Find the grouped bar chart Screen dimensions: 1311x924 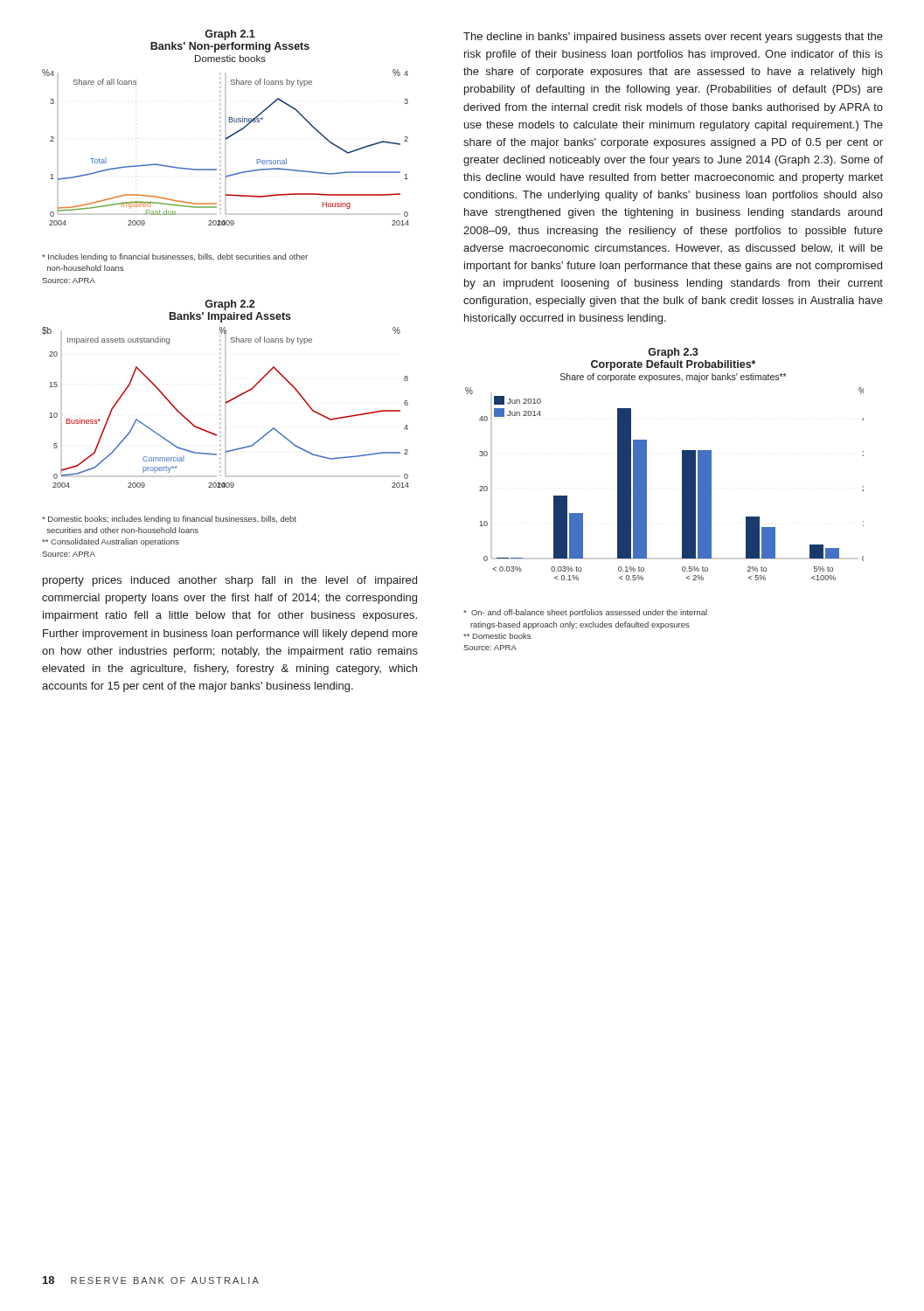click(x=673, y=476)
